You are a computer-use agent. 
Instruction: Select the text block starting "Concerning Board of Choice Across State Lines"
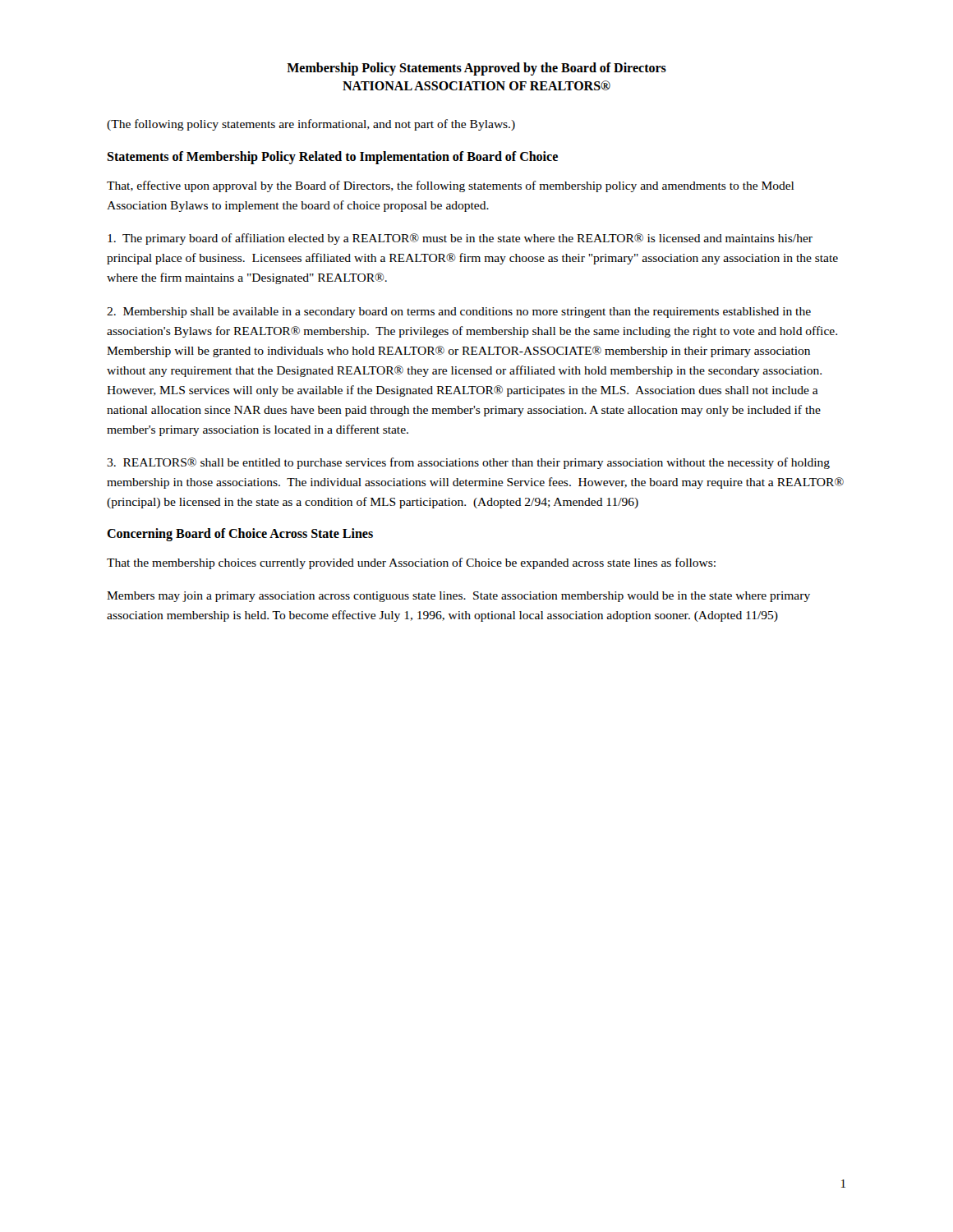tap(240, 533)
